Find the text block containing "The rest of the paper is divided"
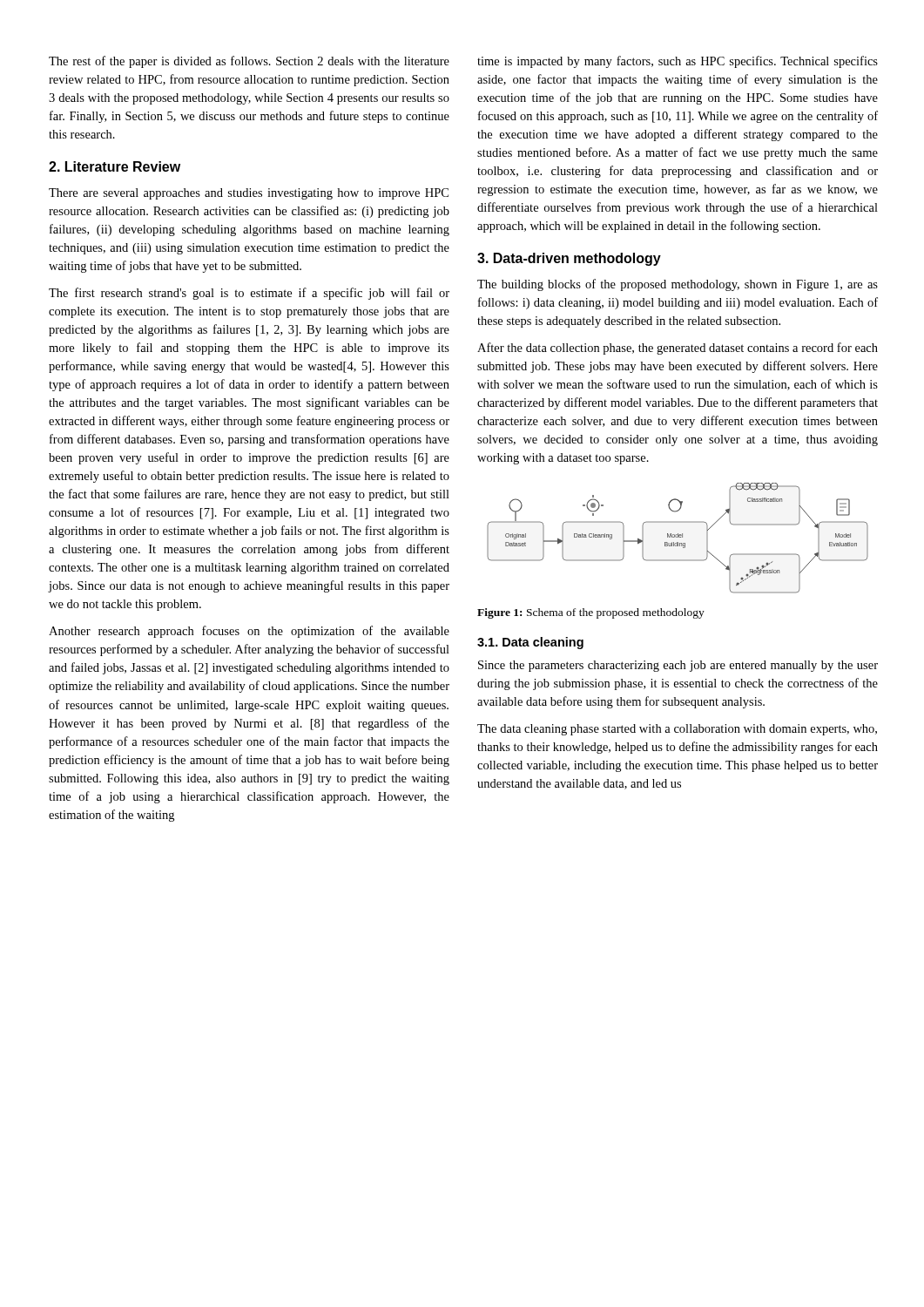The image size is (924, 1307). (249, 98)
